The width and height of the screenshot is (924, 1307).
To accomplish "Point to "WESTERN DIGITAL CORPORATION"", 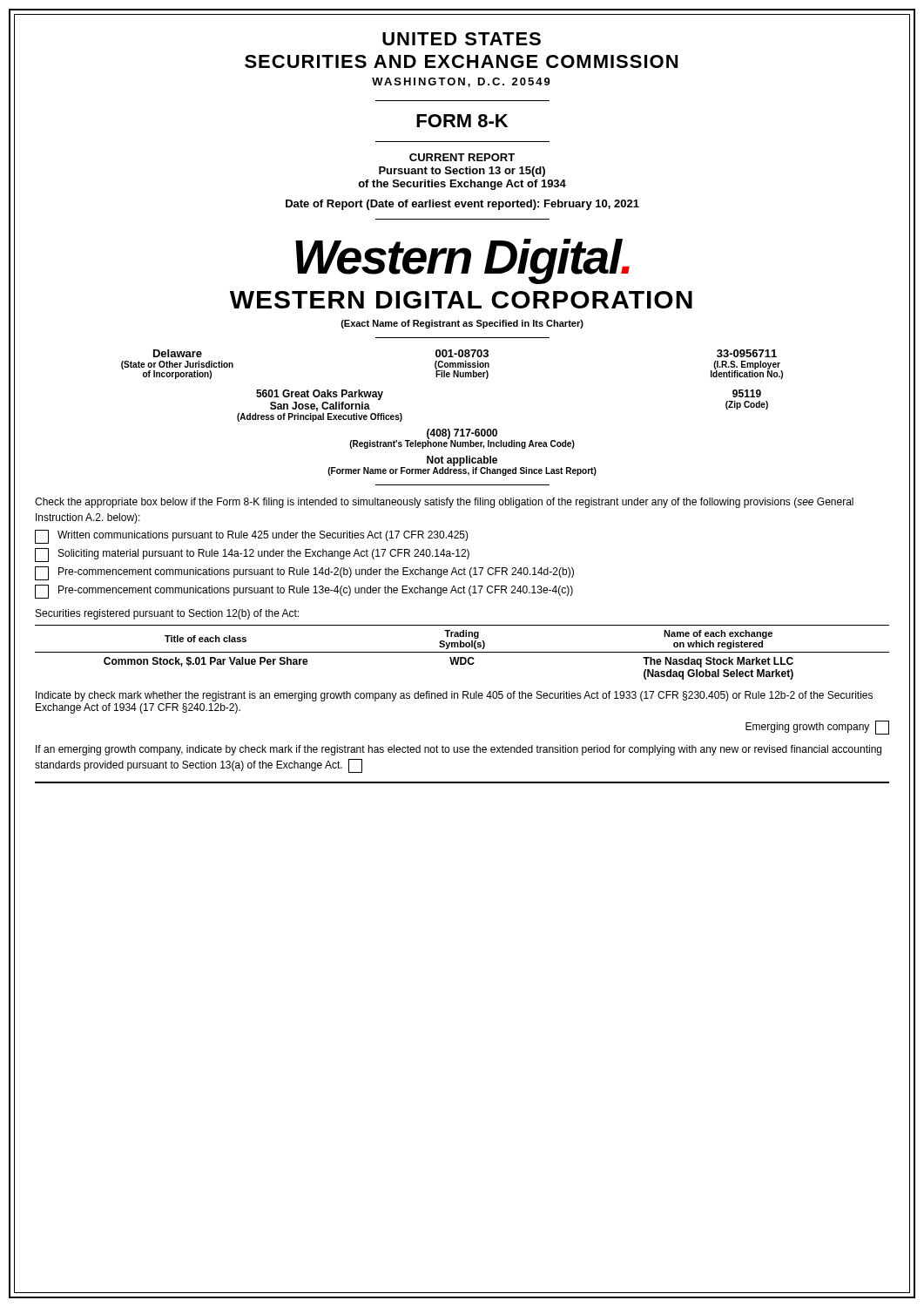I will pyautogui.click(x=462, y=299).
